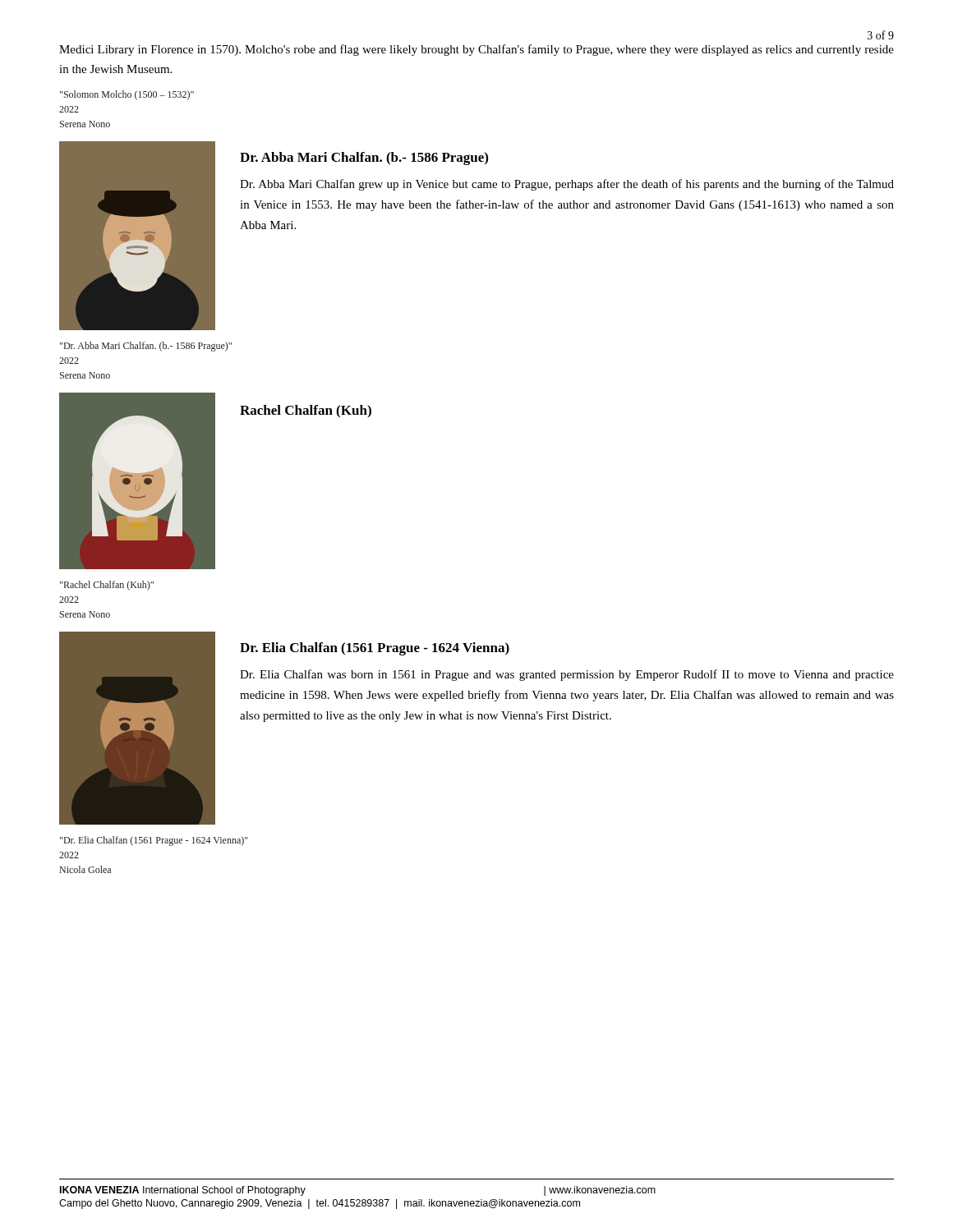The width and height of the screenshot is (953, 1232).
Task: Navigate to the passage starting "Medici Library in Florence"
Action: (x=476, y=59)
